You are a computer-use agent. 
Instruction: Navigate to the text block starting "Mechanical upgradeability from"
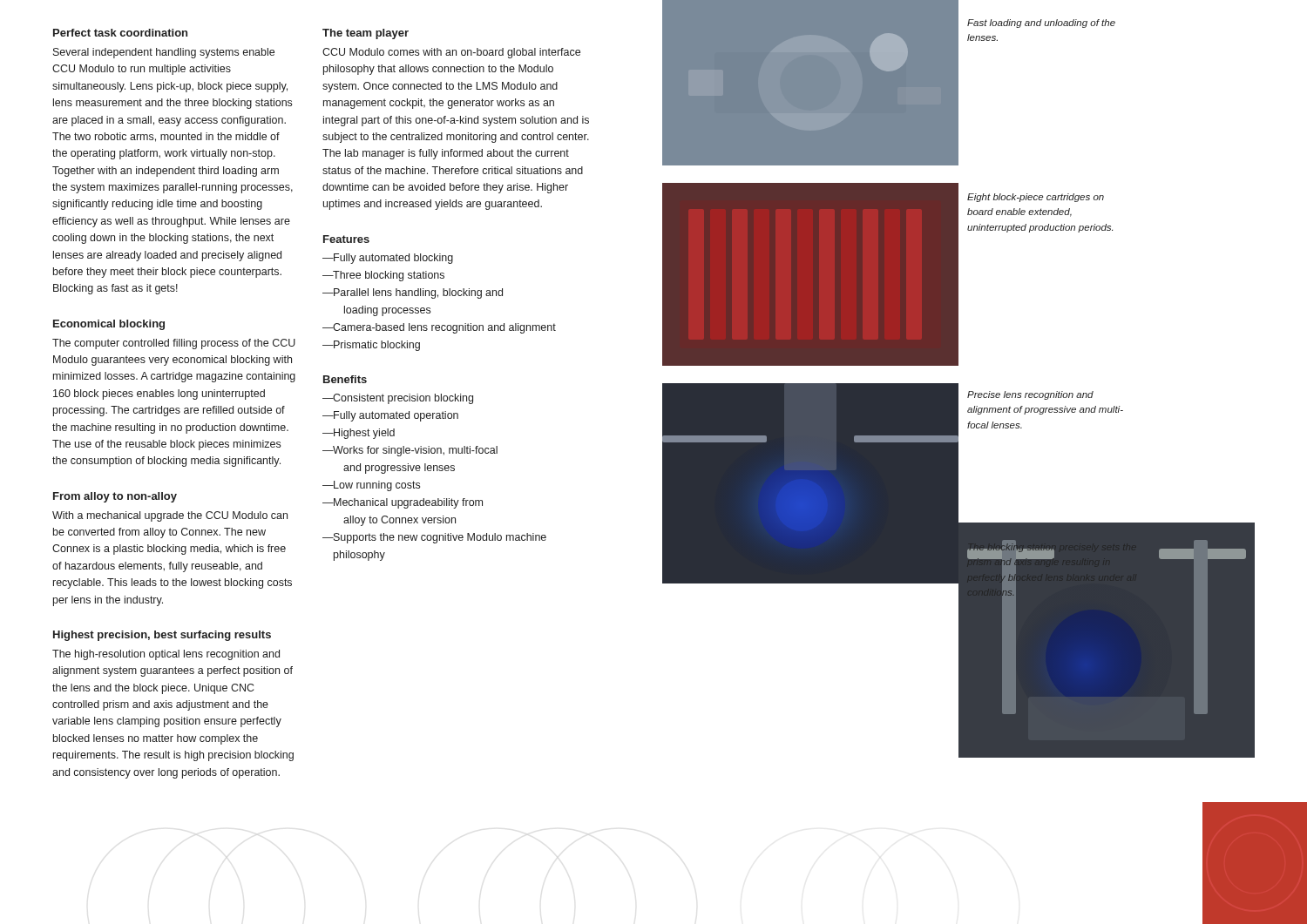click(408, 502)
